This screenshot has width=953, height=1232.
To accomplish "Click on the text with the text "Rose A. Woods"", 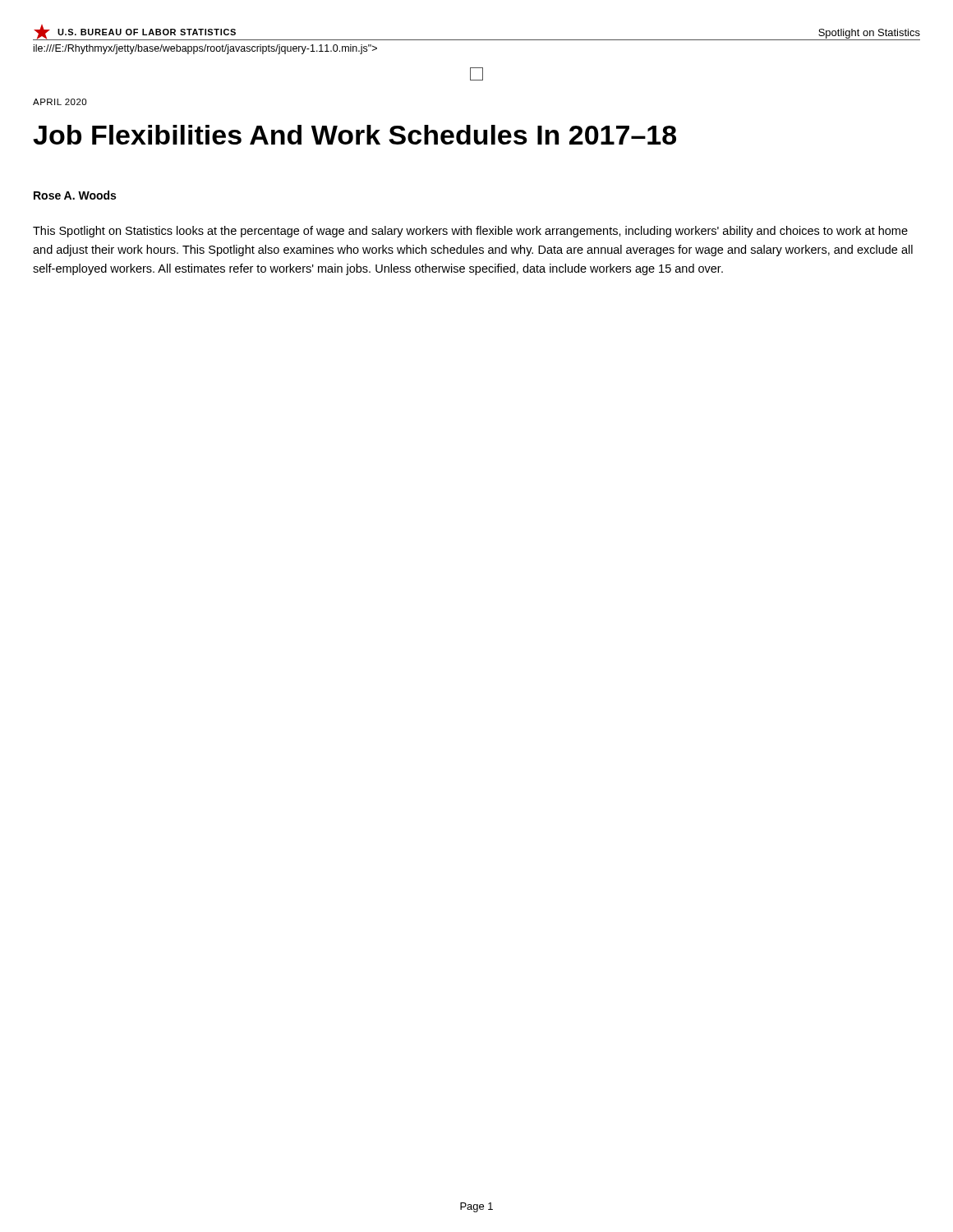I will pos(75,195).
